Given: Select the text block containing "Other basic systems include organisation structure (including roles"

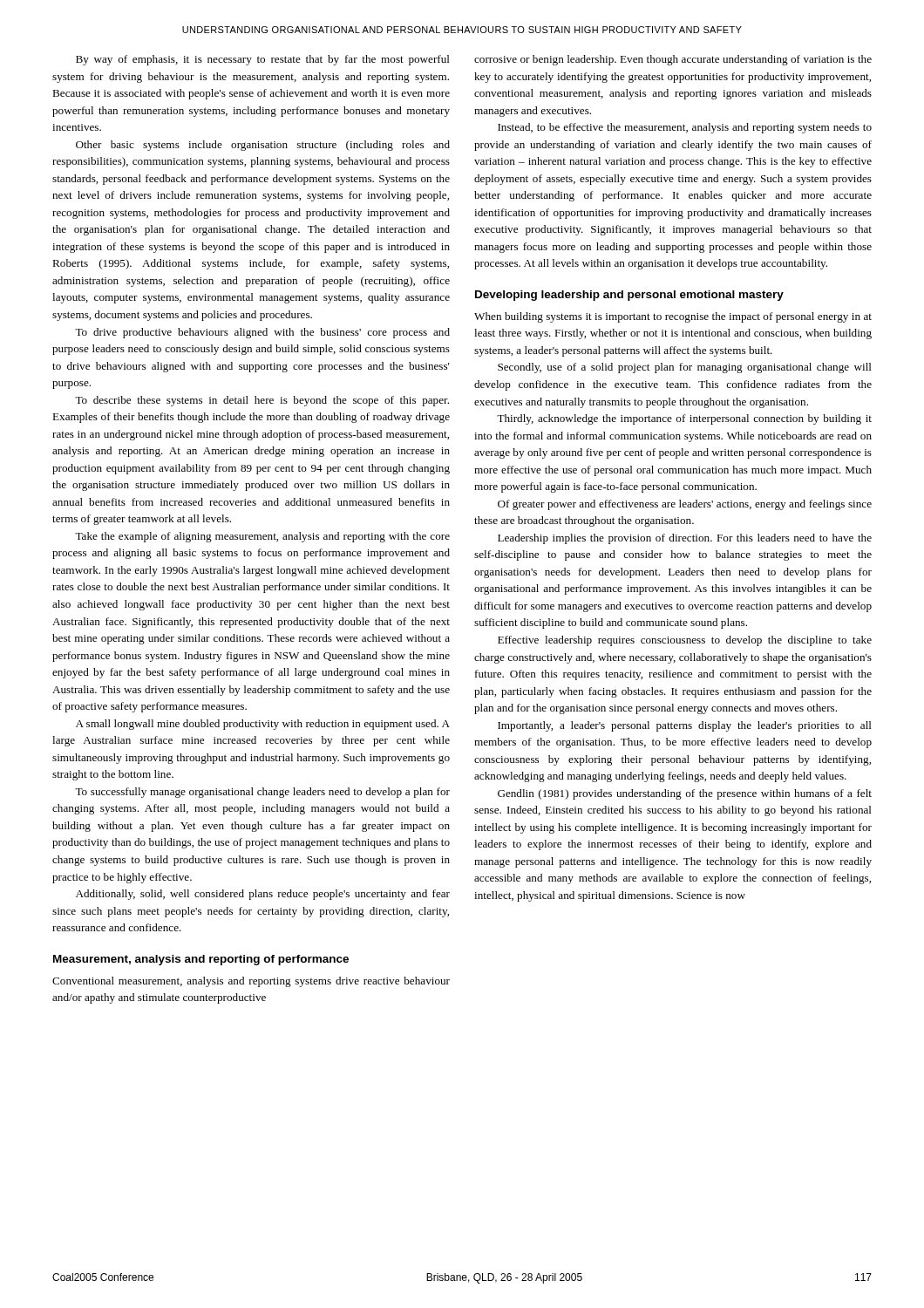Looking at the screenshot, I should tap(251, 229).
